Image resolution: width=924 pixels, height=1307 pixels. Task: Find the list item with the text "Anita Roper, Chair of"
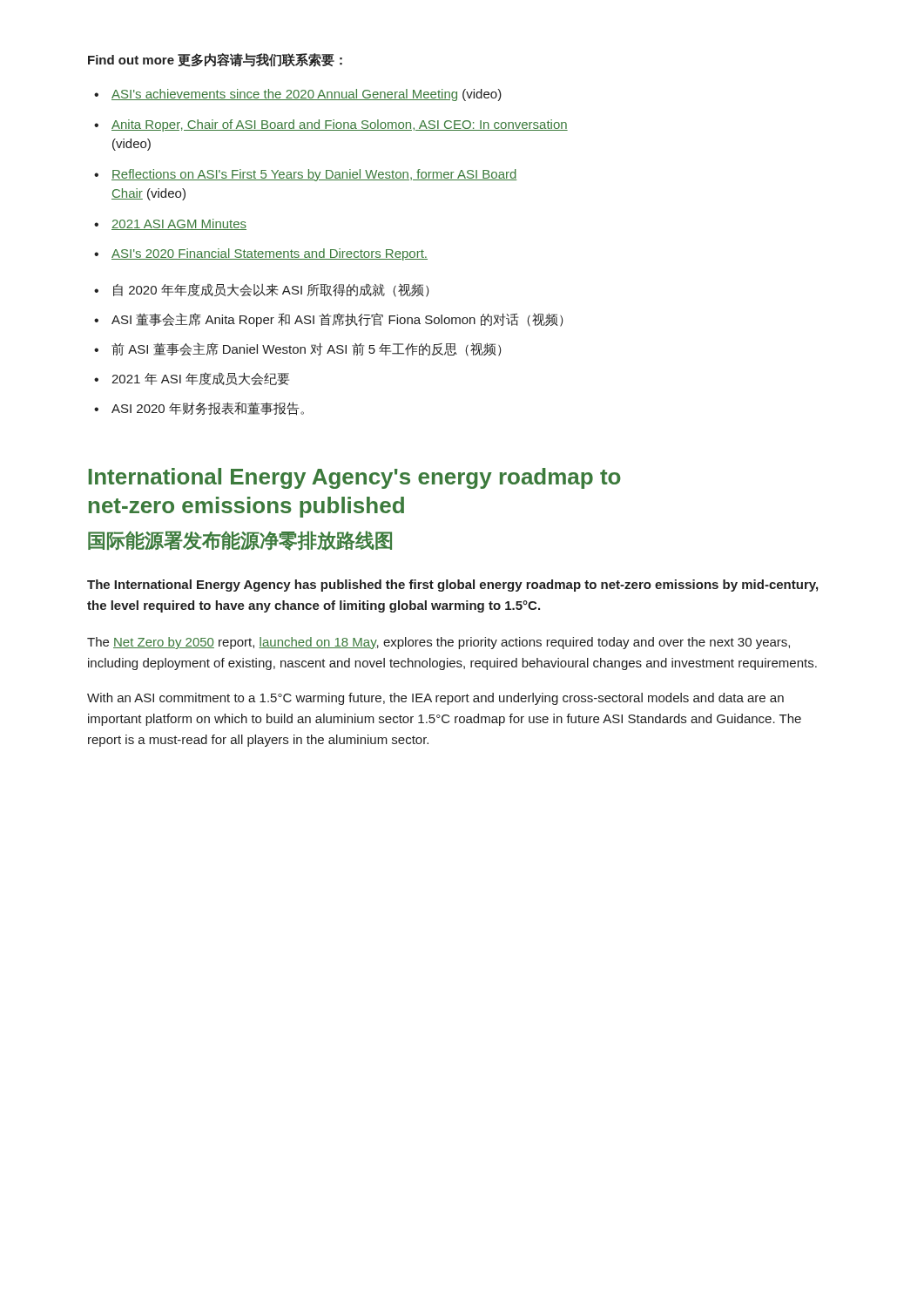[339, 134]
